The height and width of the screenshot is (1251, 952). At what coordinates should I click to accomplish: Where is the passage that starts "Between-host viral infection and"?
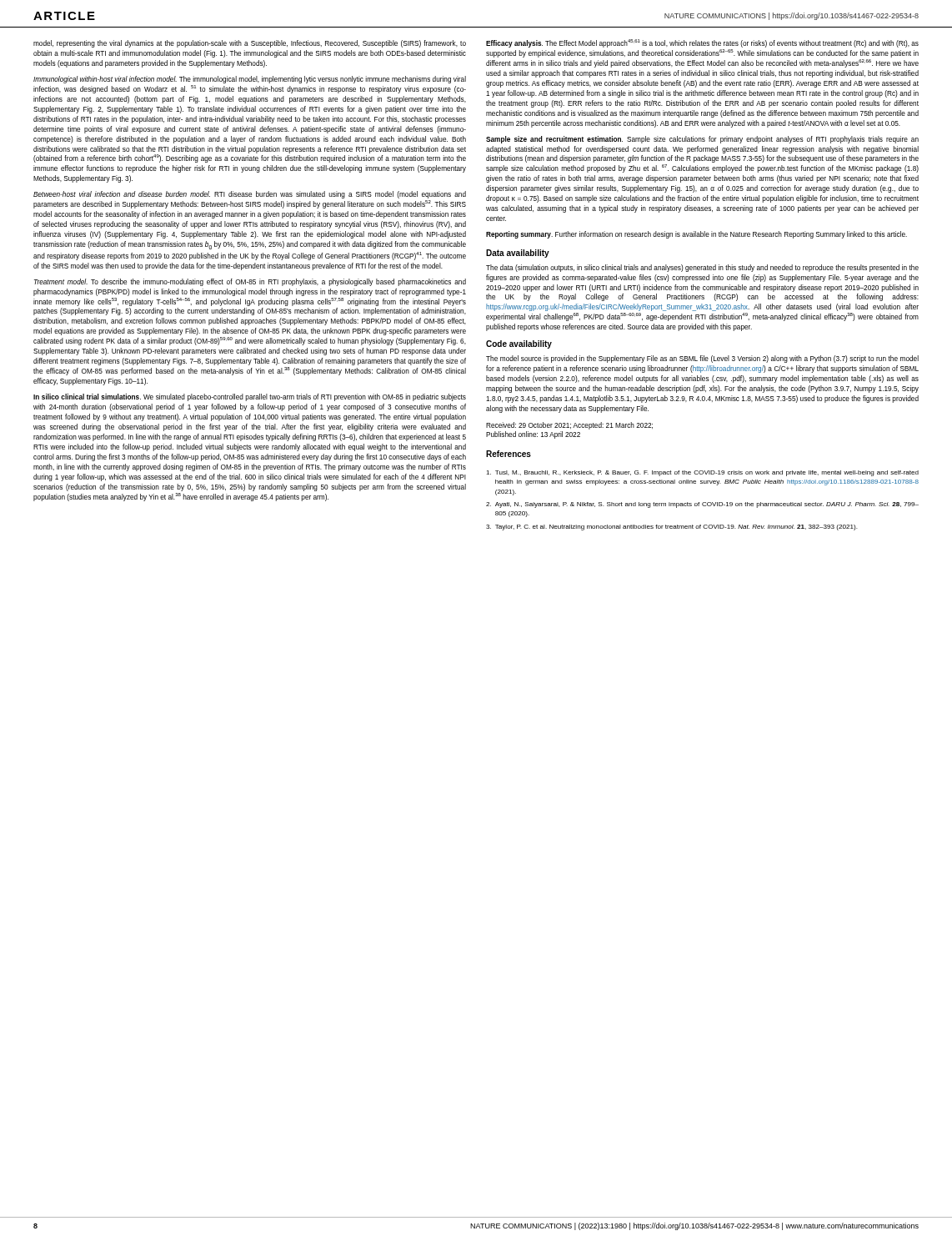pos(250,231)
